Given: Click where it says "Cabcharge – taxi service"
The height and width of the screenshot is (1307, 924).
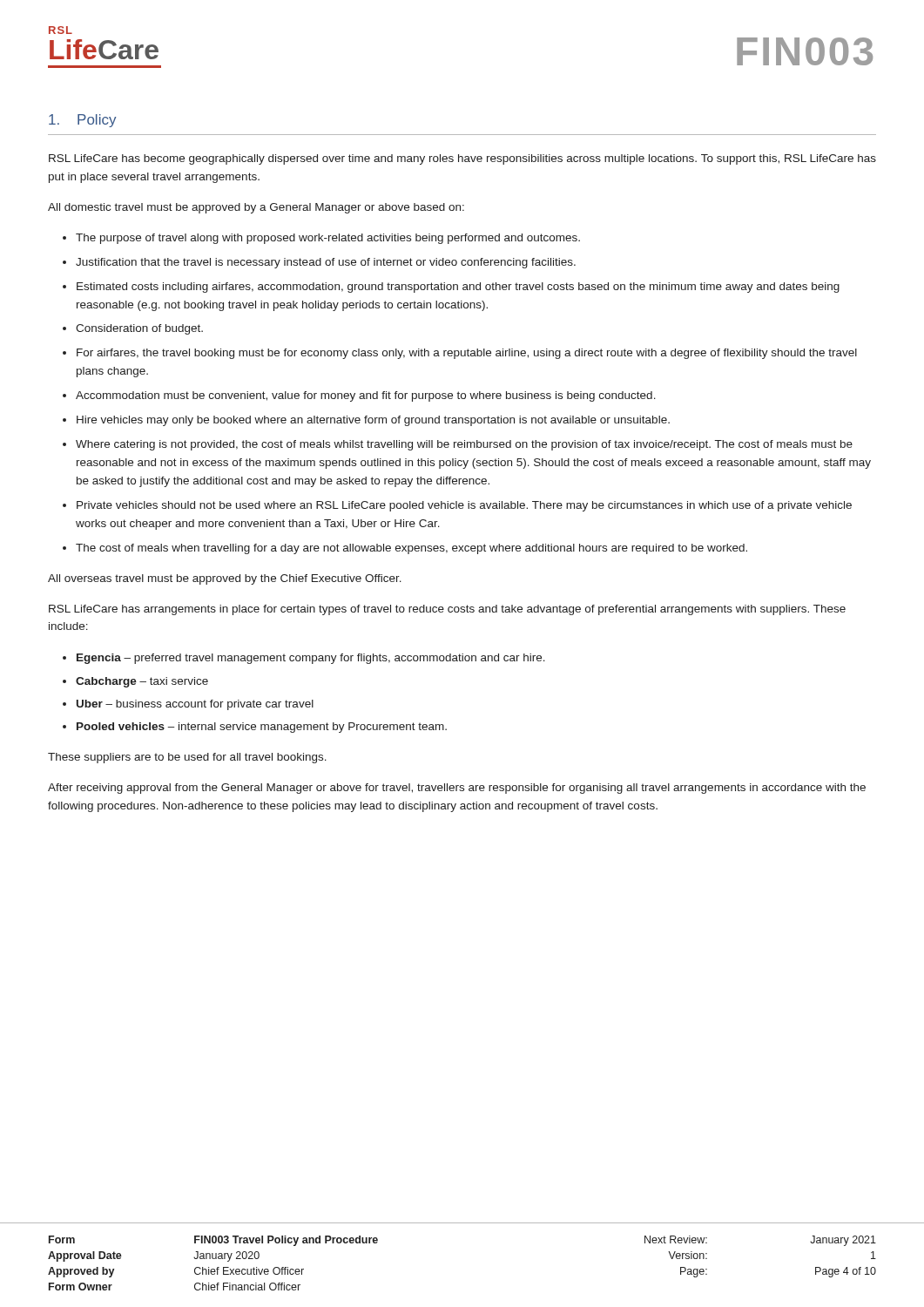Looking at the screenshot, I should 142,681.
